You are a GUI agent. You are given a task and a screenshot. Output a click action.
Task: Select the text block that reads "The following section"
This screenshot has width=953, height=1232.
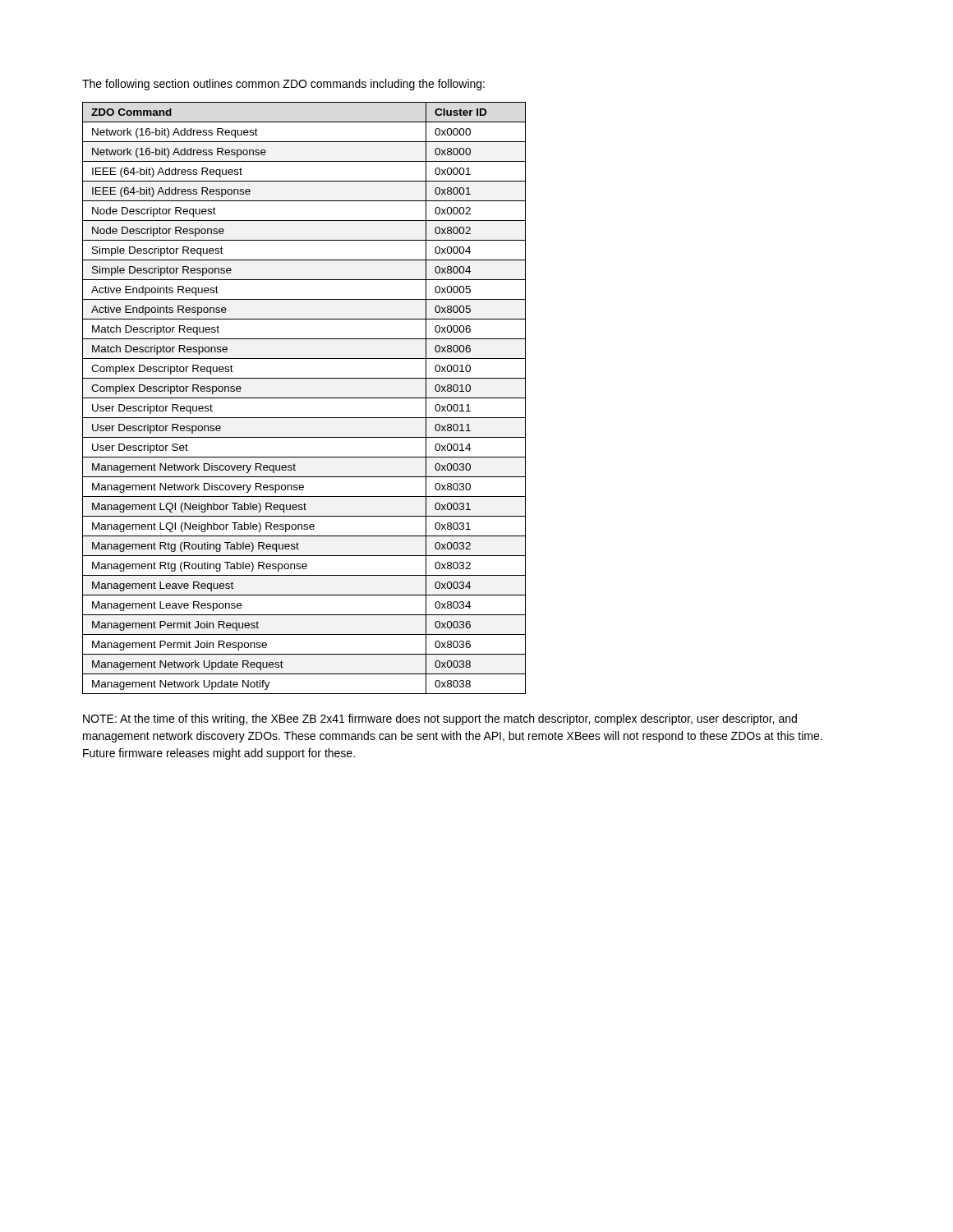pos(284,84)
